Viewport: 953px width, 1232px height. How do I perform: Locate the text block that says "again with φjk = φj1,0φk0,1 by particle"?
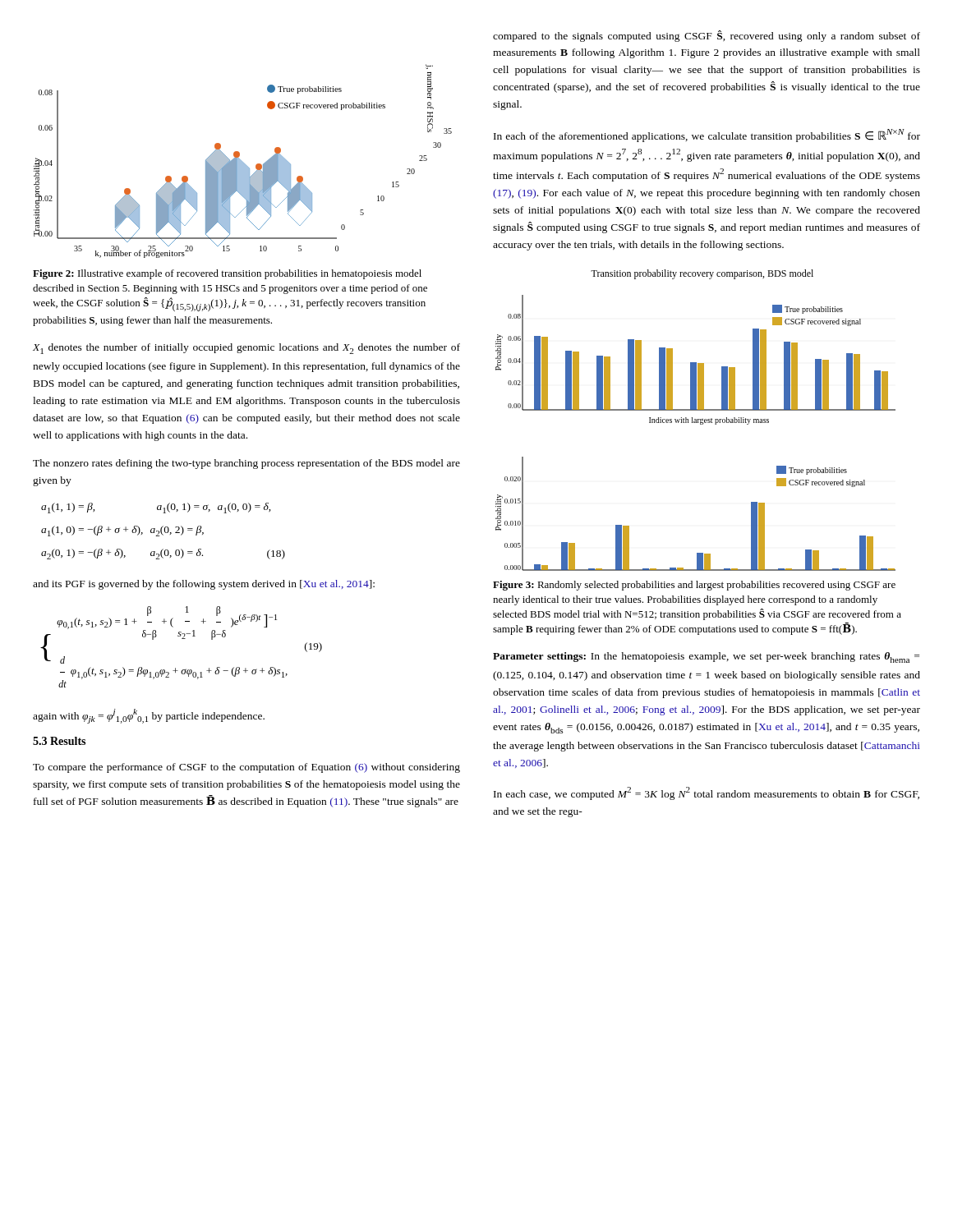246,716
